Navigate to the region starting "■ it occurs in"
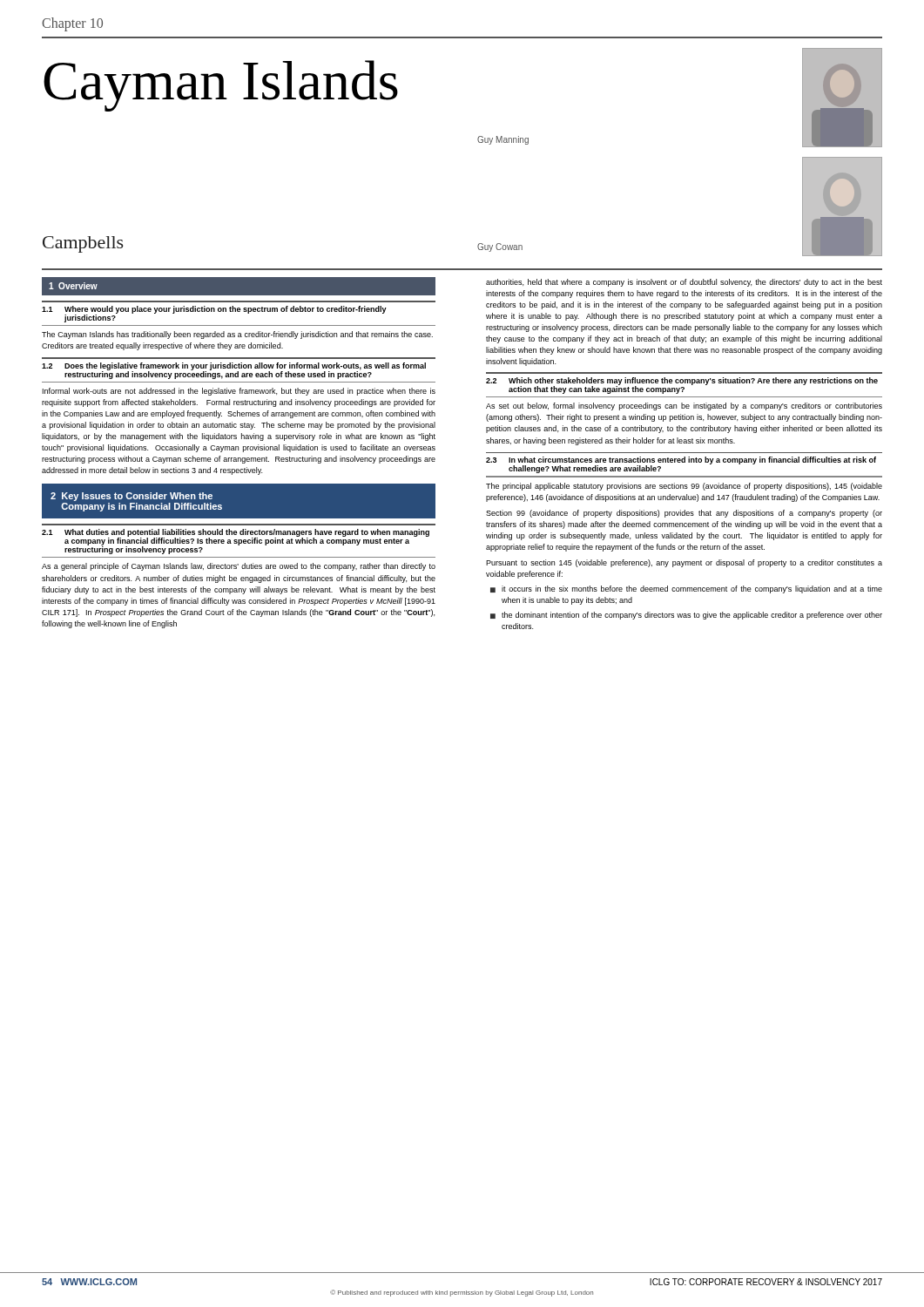Viewport: 924px width, 1307px height. [686, 595]
